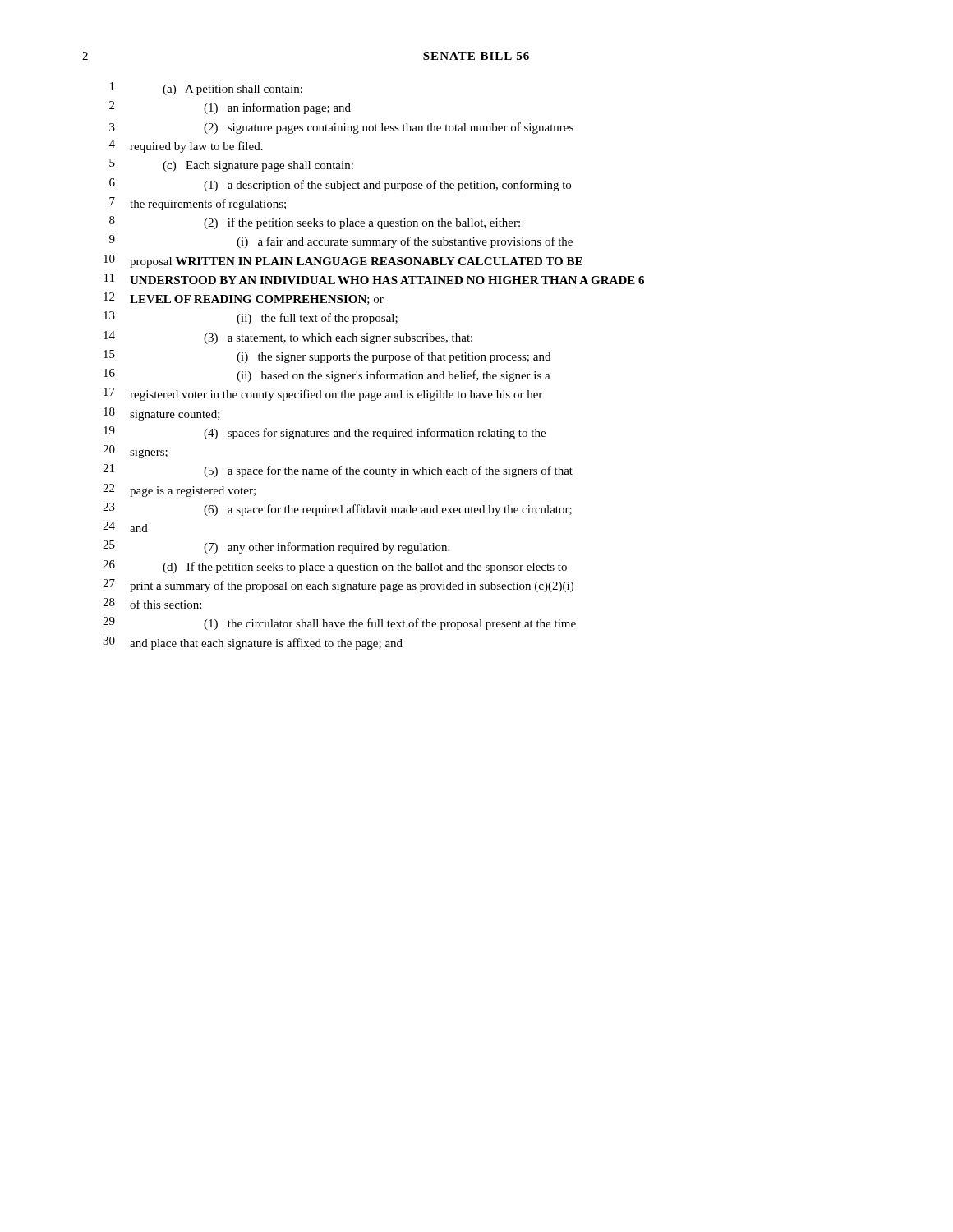Click on the list item that reads "2 (1) an"
The width and height of the screenshot is (953, 1232).
[x=230, y=108]
